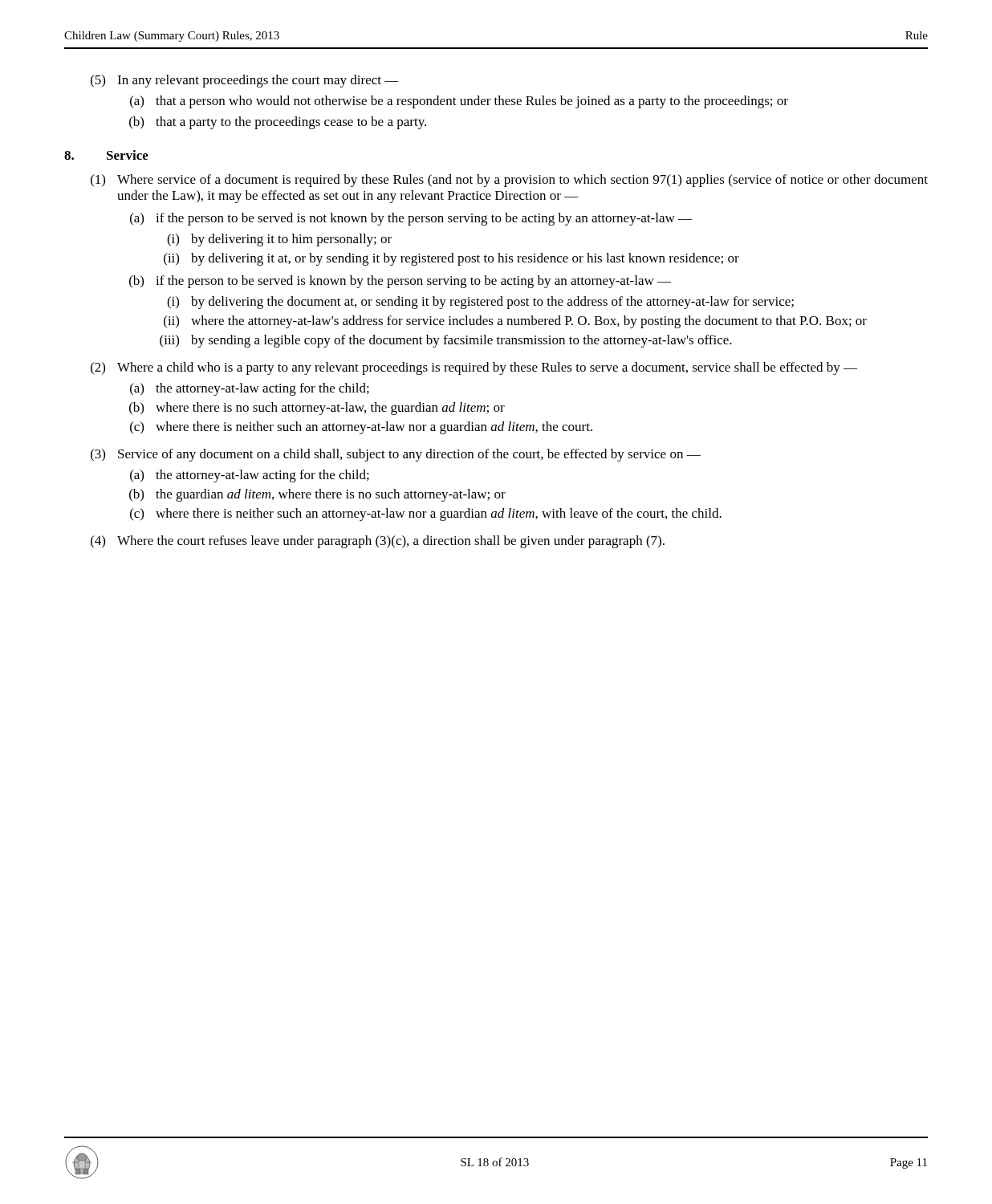Image resolution: width=992 pixels, height=1204 pixels.
Task: Click on the passage starting "(ii) where the attorney-at-law's address"
Action: [535, 321]
